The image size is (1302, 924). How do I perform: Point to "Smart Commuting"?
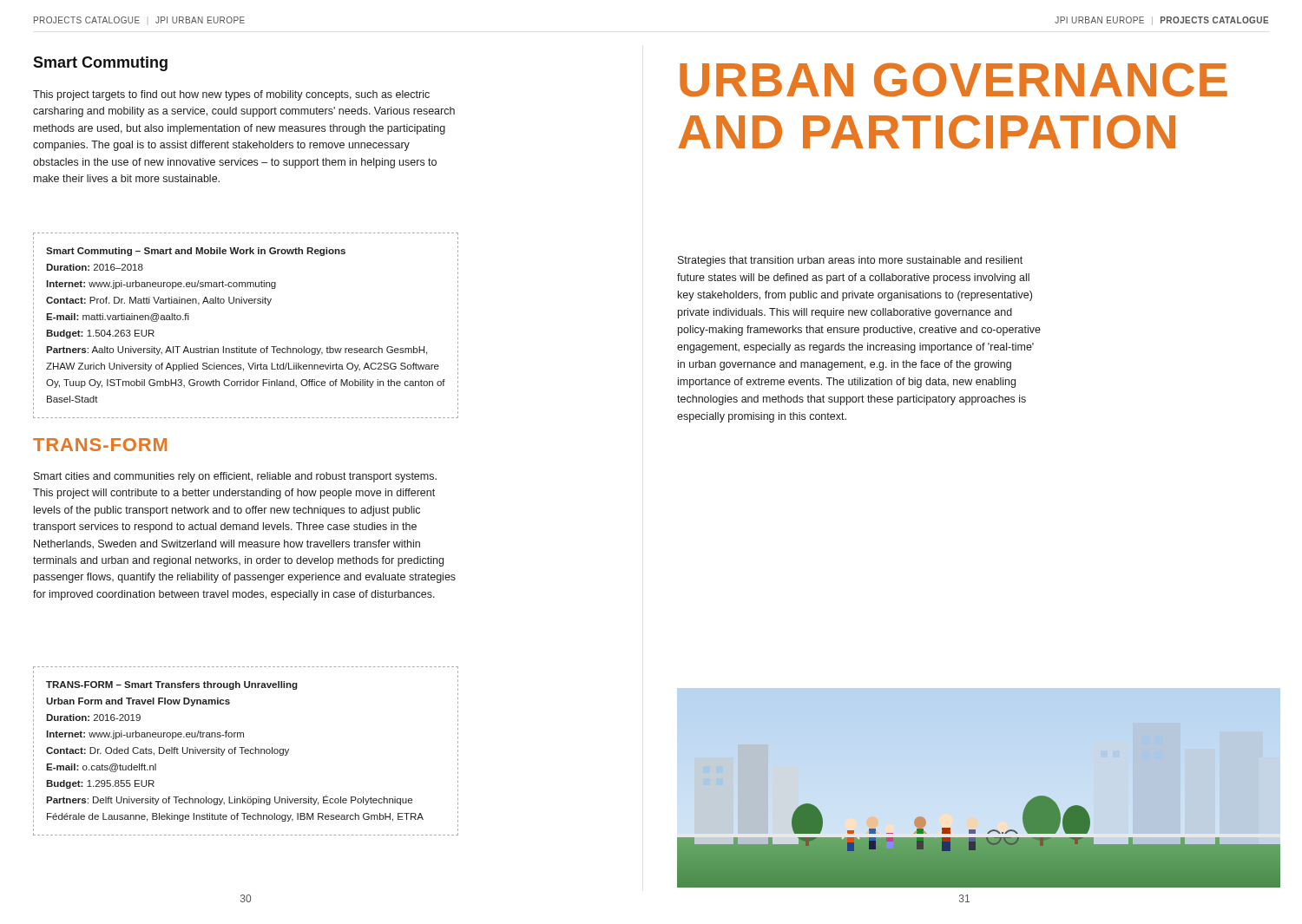coord(101,62)
